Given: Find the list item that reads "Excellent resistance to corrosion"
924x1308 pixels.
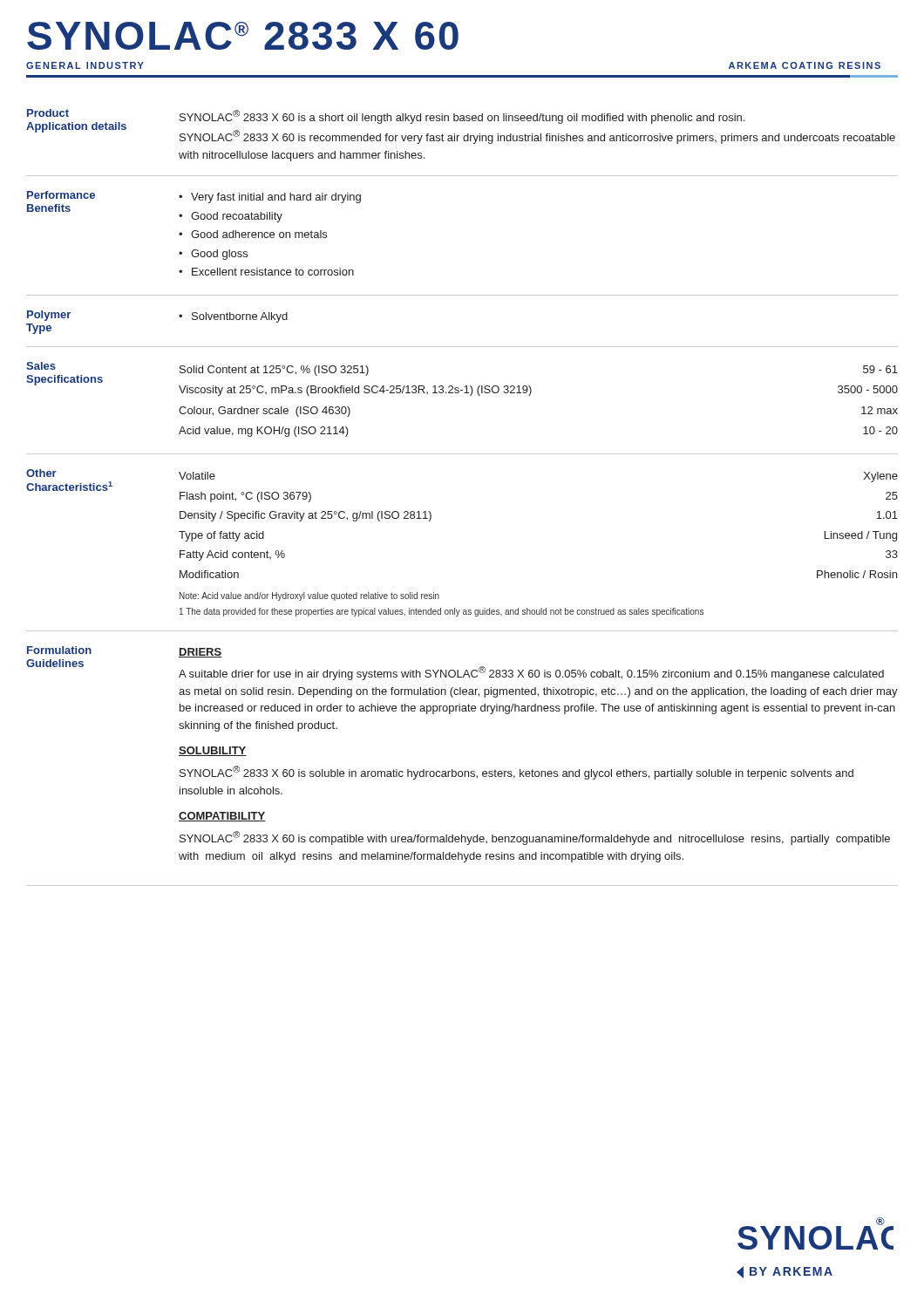Looking at the screenshot, I should tap(272, 272).
